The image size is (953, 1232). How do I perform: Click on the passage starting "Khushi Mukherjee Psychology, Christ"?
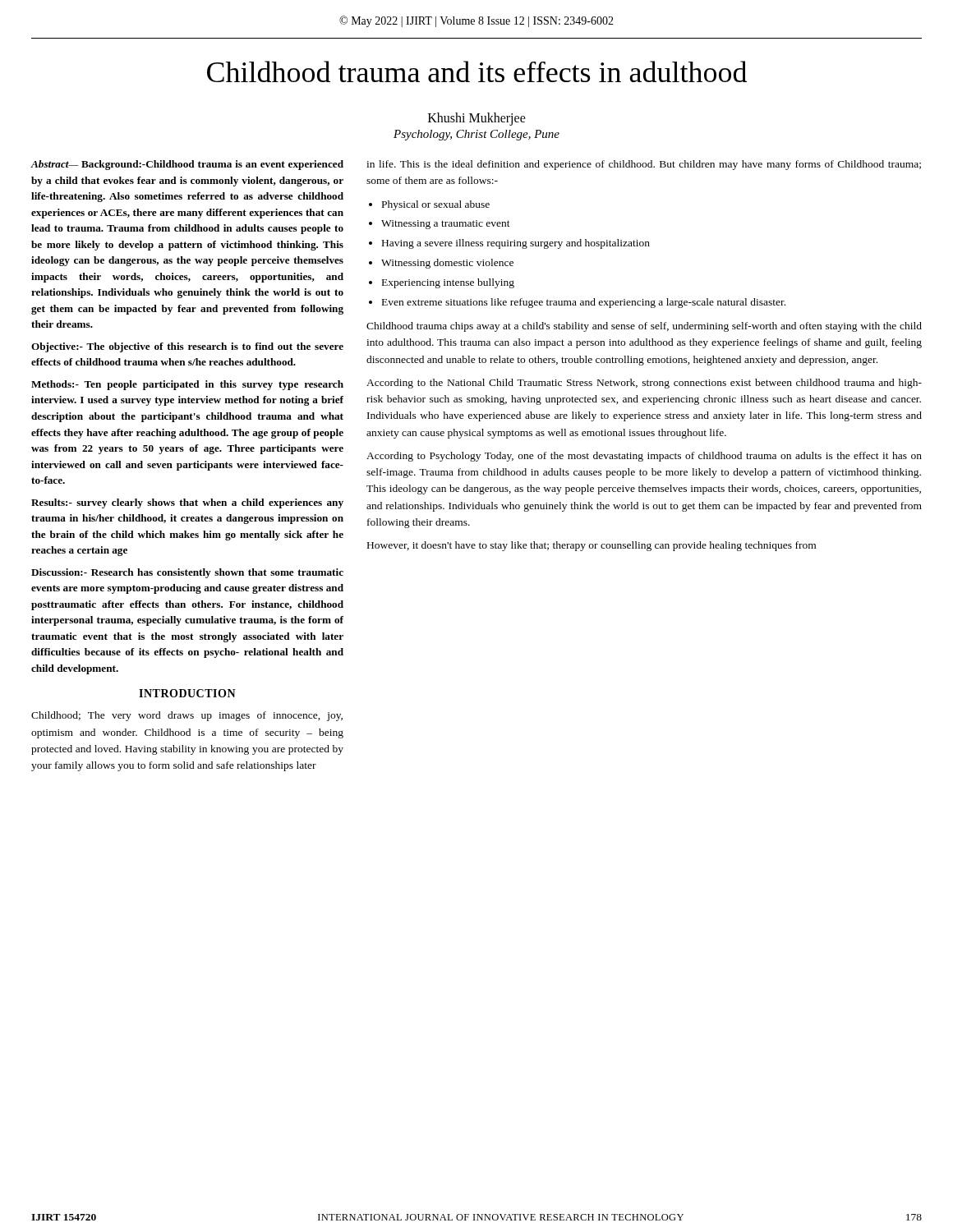point(476,126)
